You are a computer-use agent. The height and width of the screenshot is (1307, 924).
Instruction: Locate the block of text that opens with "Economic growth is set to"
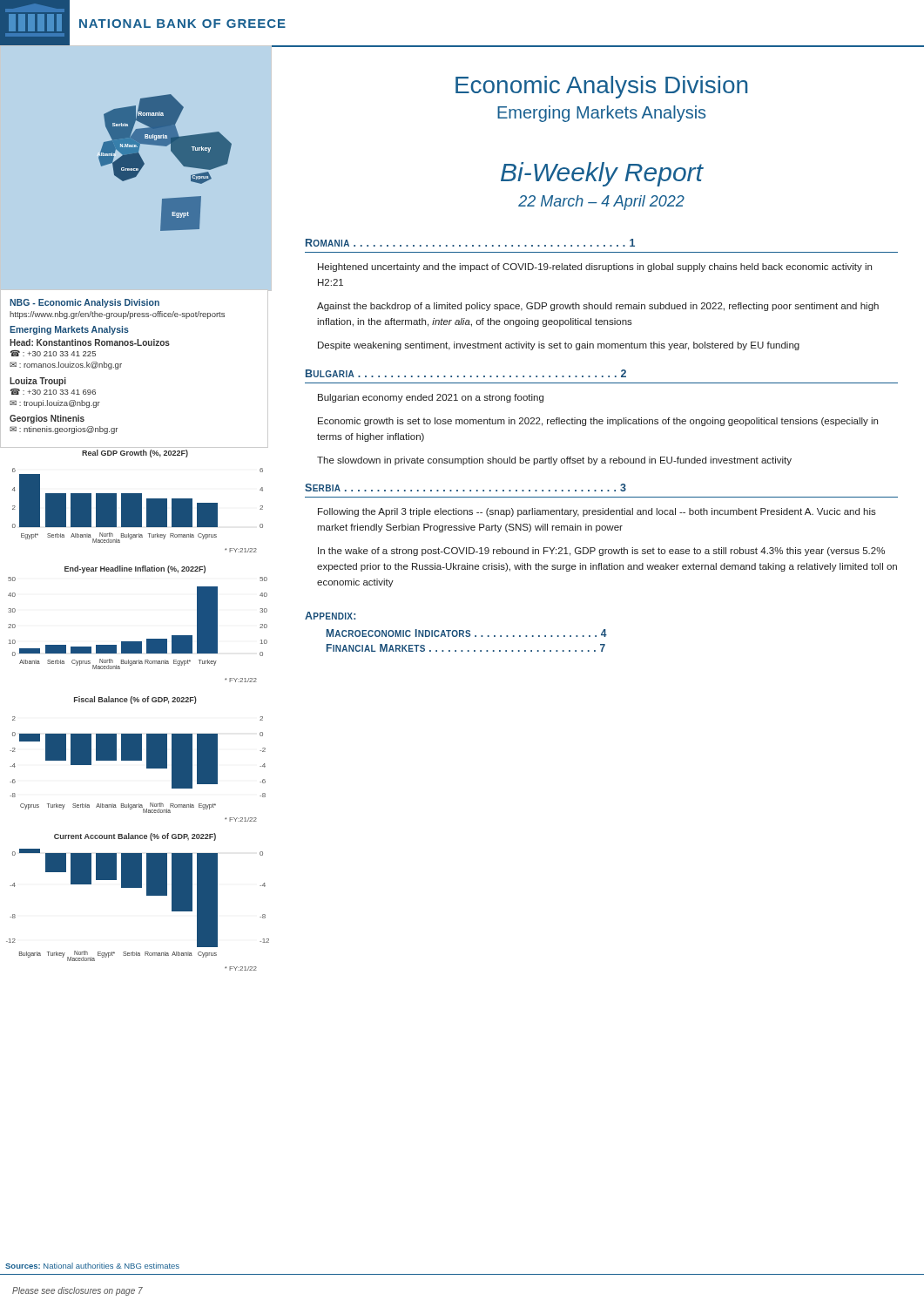click(x=598, y=428)
